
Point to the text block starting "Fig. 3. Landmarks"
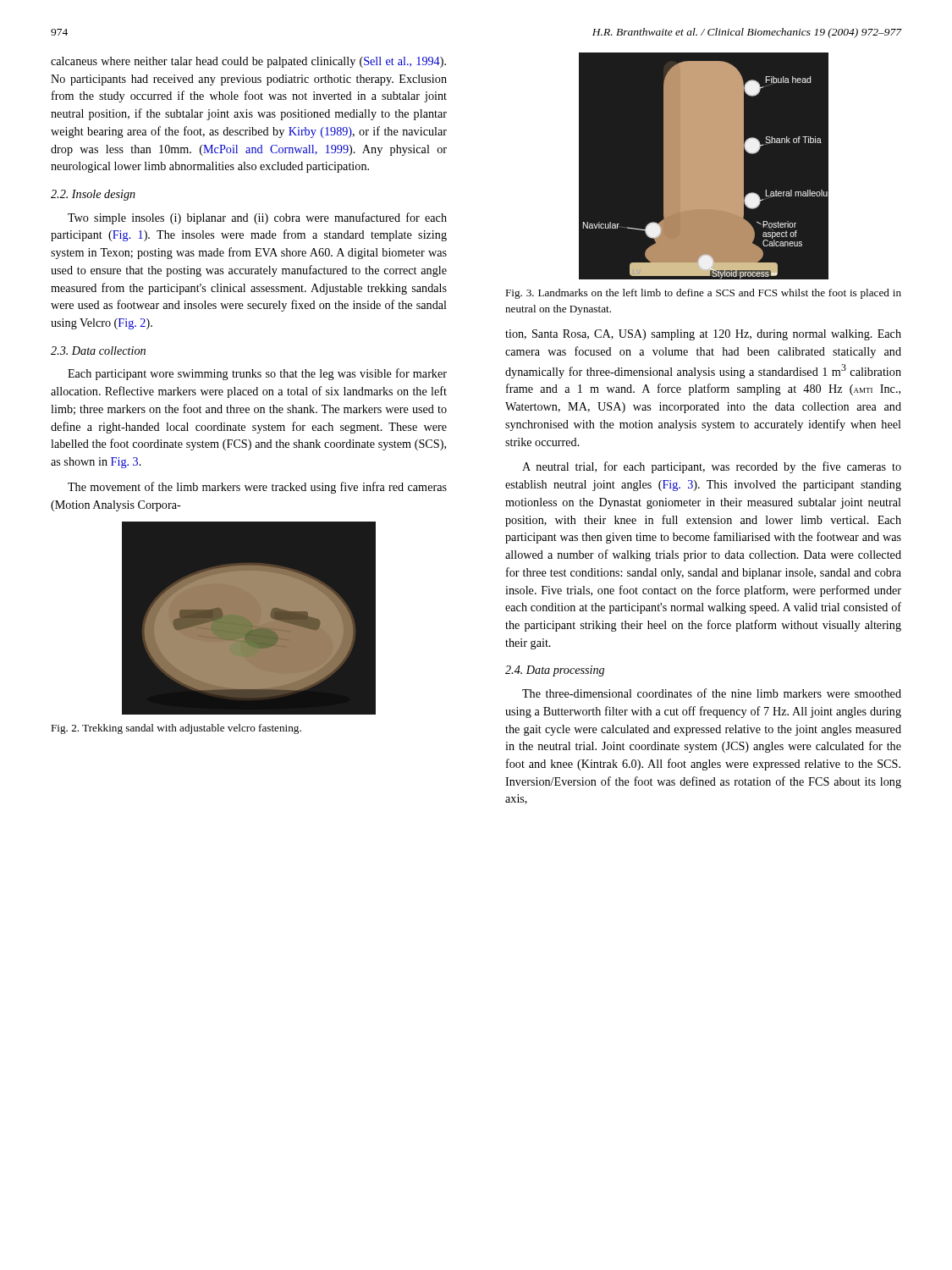coord(703,301)
